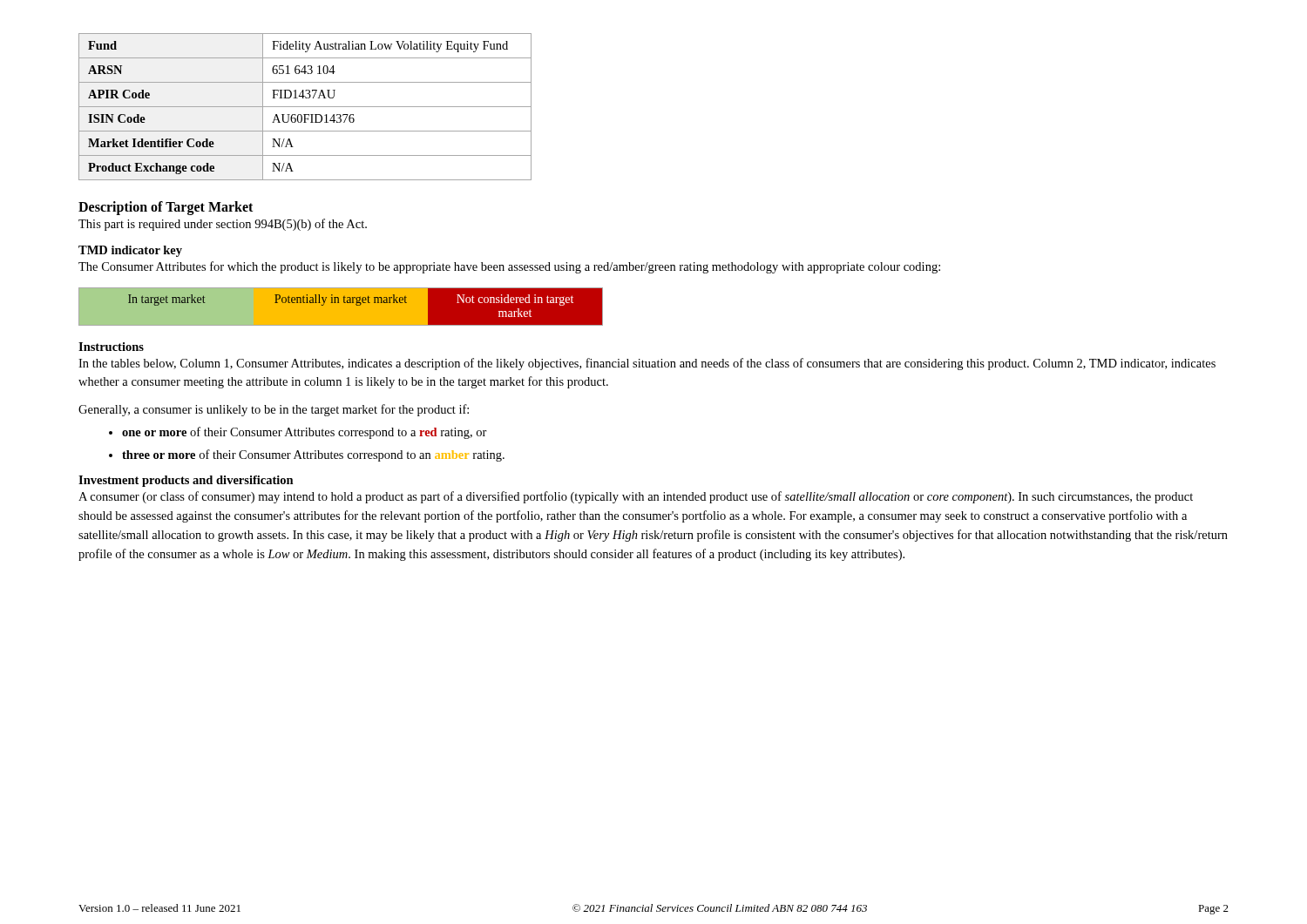Find the block starting "The Consumer Attributes for which"
This screenshot has width=1307, height=924.
(x=510, y=266)
